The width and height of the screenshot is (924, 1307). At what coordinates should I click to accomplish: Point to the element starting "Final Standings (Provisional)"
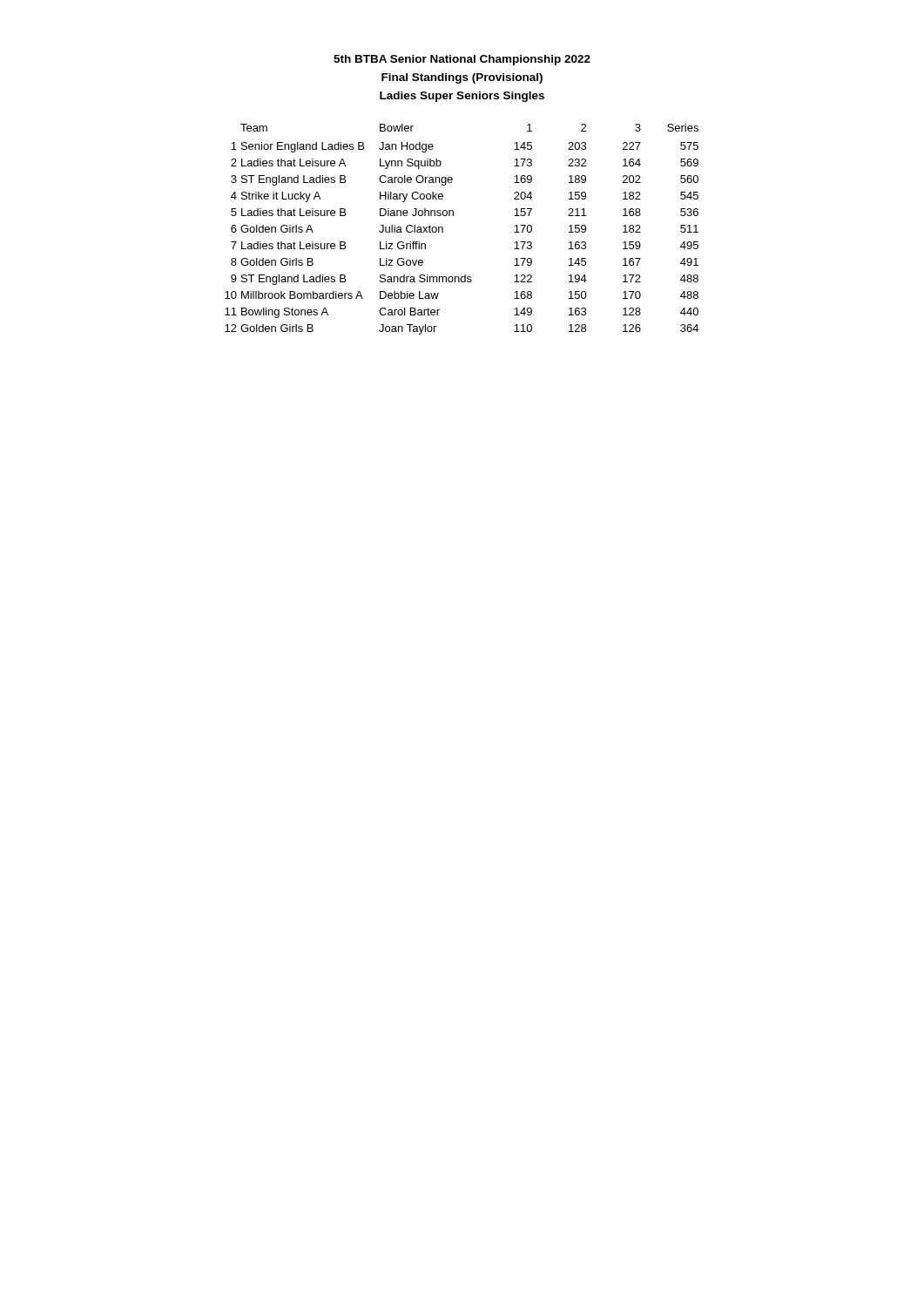(x=462, y=77)
